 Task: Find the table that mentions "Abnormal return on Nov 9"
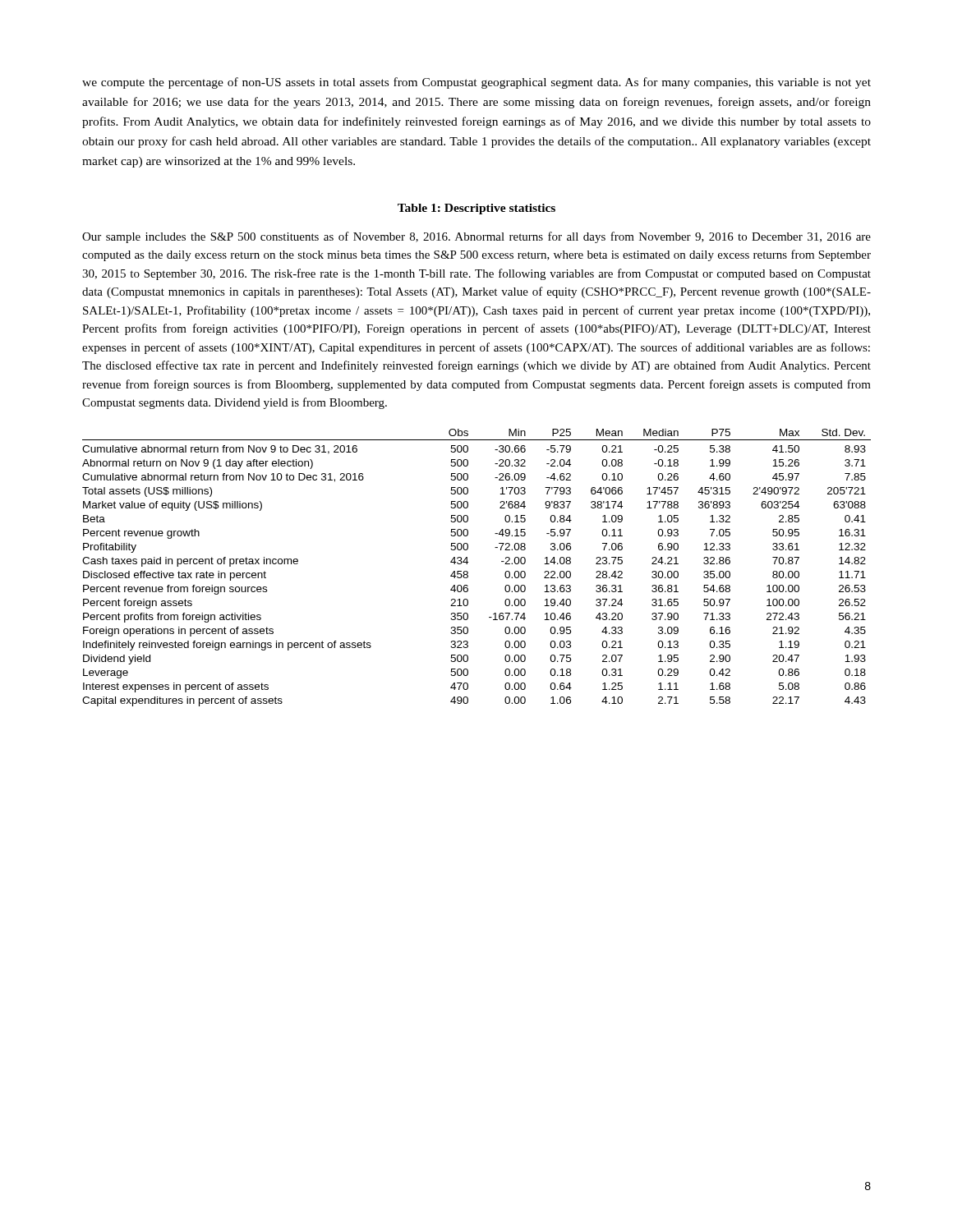coord(476,566)
